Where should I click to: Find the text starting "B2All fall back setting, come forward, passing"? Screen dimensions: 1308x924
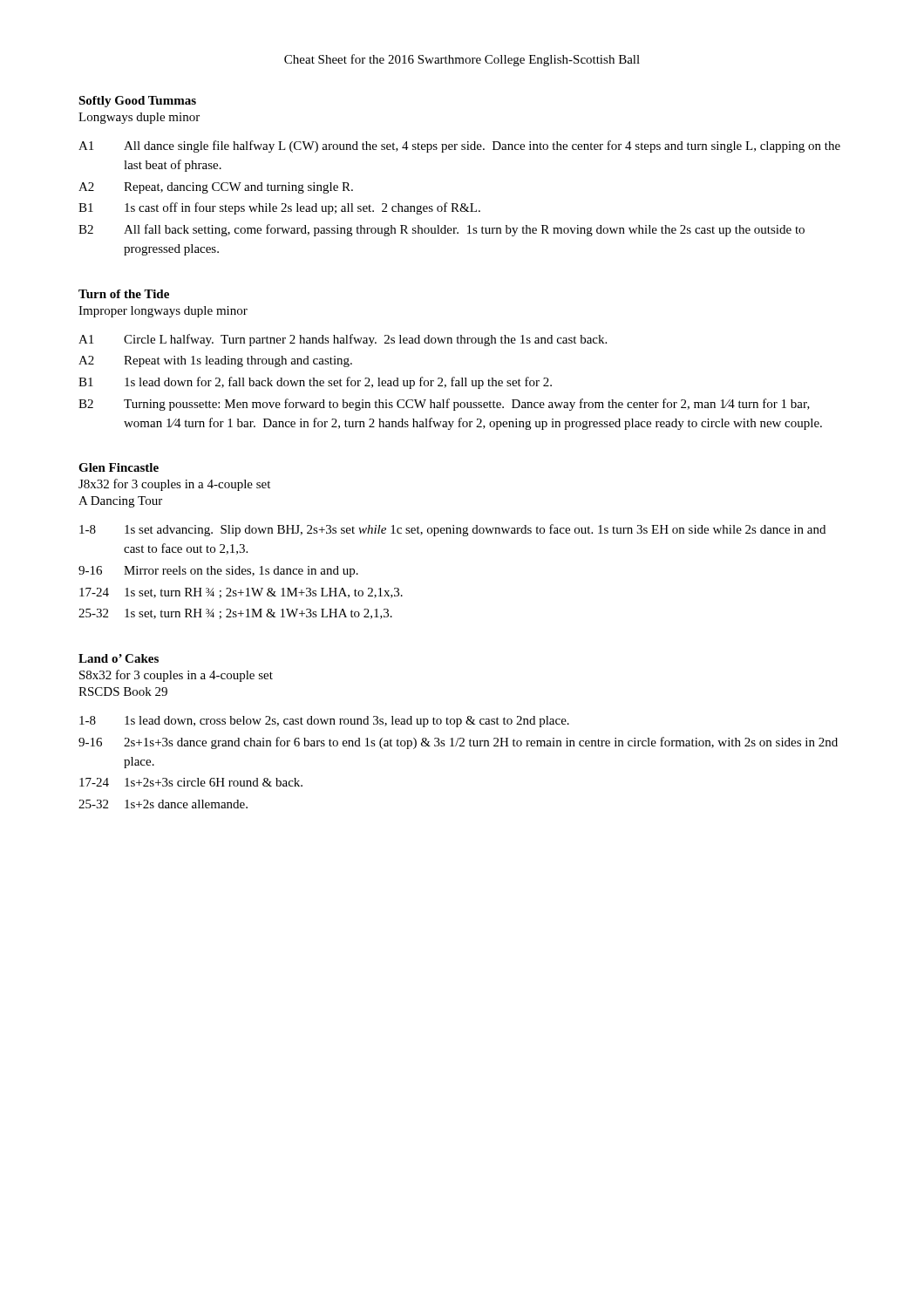[462, 240]
